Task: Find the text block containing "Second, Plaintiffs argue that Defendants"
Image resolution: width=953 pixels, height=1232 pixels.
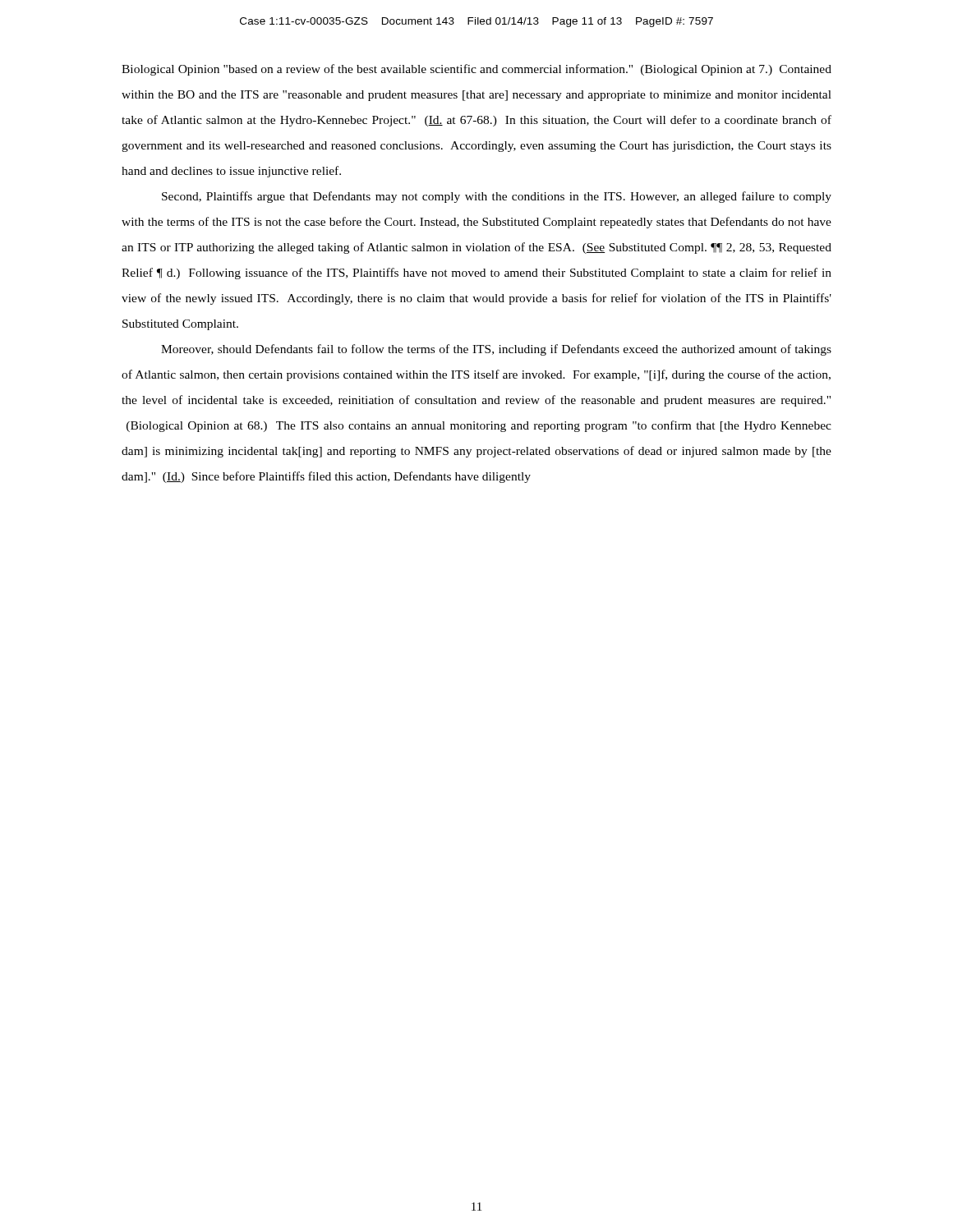Action: (476, 260)
